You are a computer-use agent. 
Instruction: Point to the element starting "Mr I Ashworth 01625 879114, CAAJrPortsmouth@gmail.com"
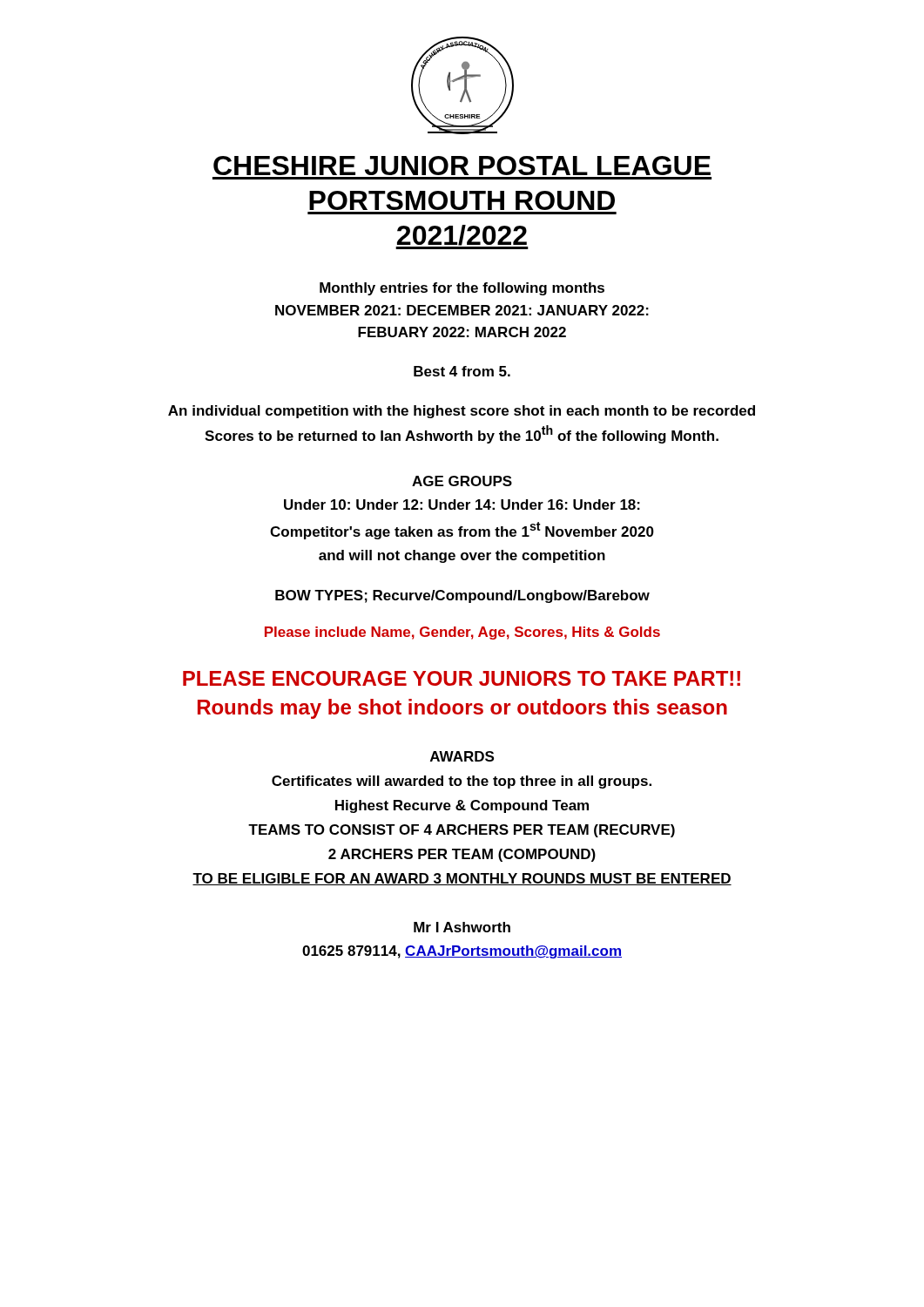point(462,939)
